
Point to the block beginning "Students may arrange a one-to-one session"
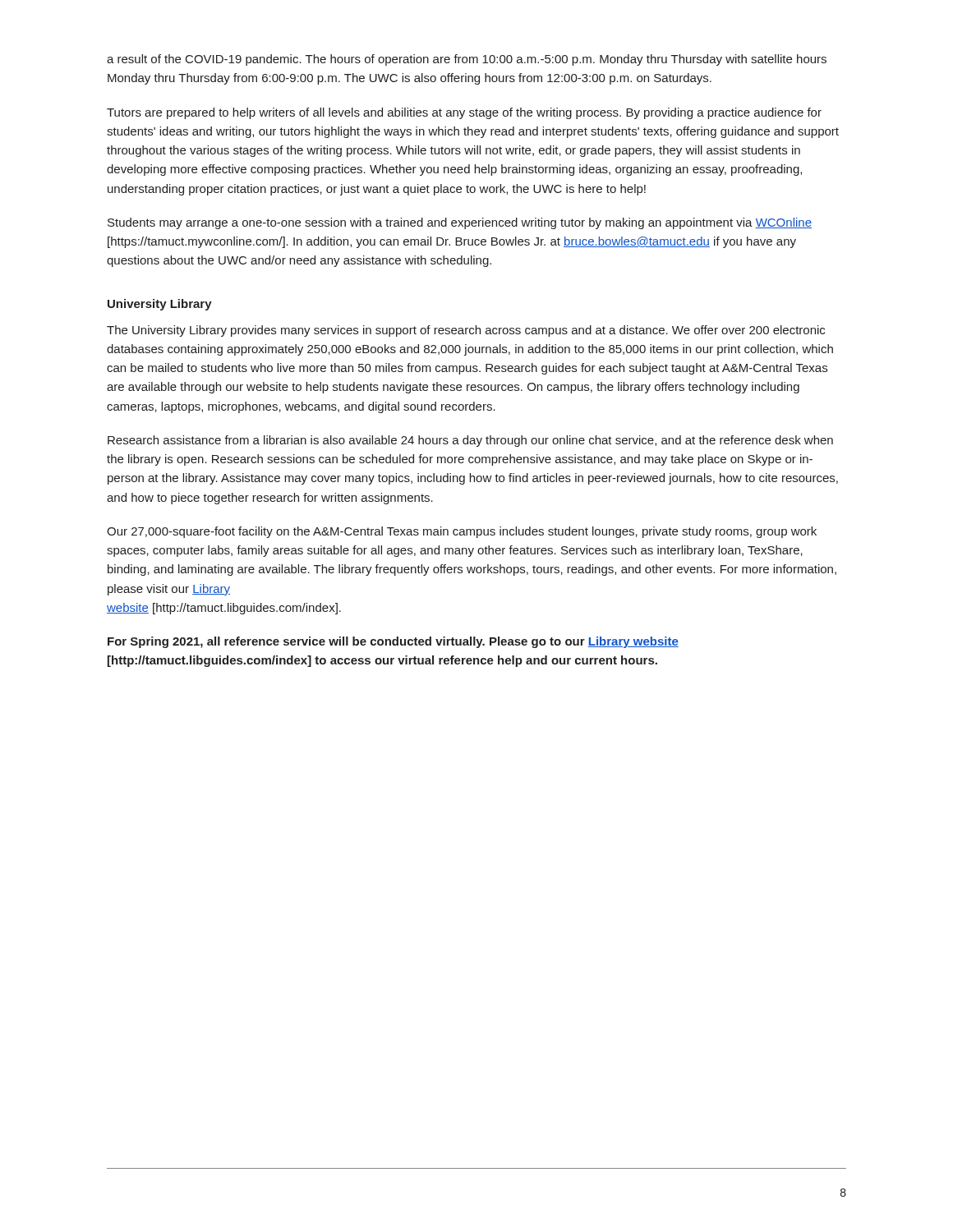point(461,241)
